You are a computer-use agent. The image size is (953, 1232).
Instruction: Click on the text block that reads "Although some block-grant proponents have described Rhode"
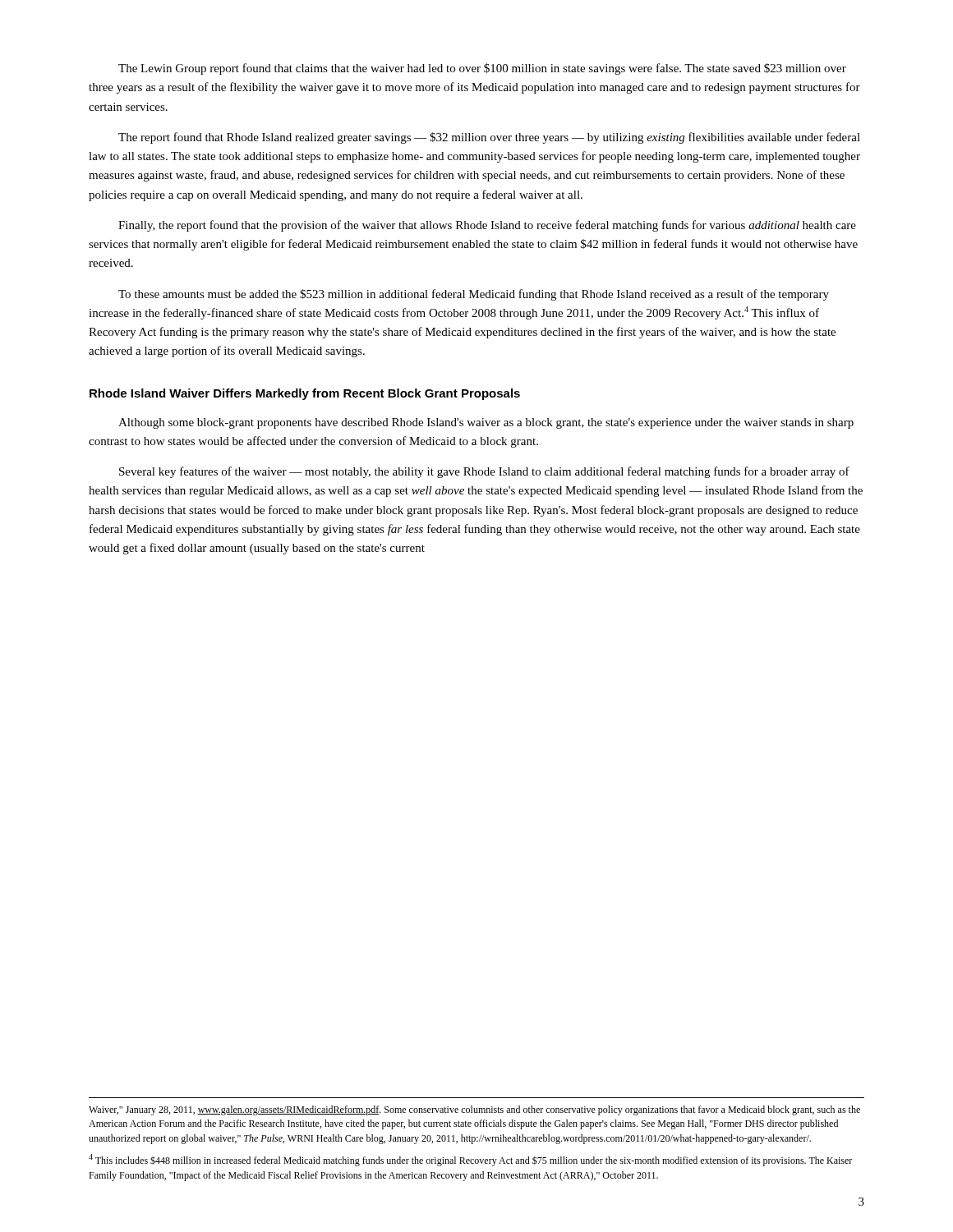point(476,485)
